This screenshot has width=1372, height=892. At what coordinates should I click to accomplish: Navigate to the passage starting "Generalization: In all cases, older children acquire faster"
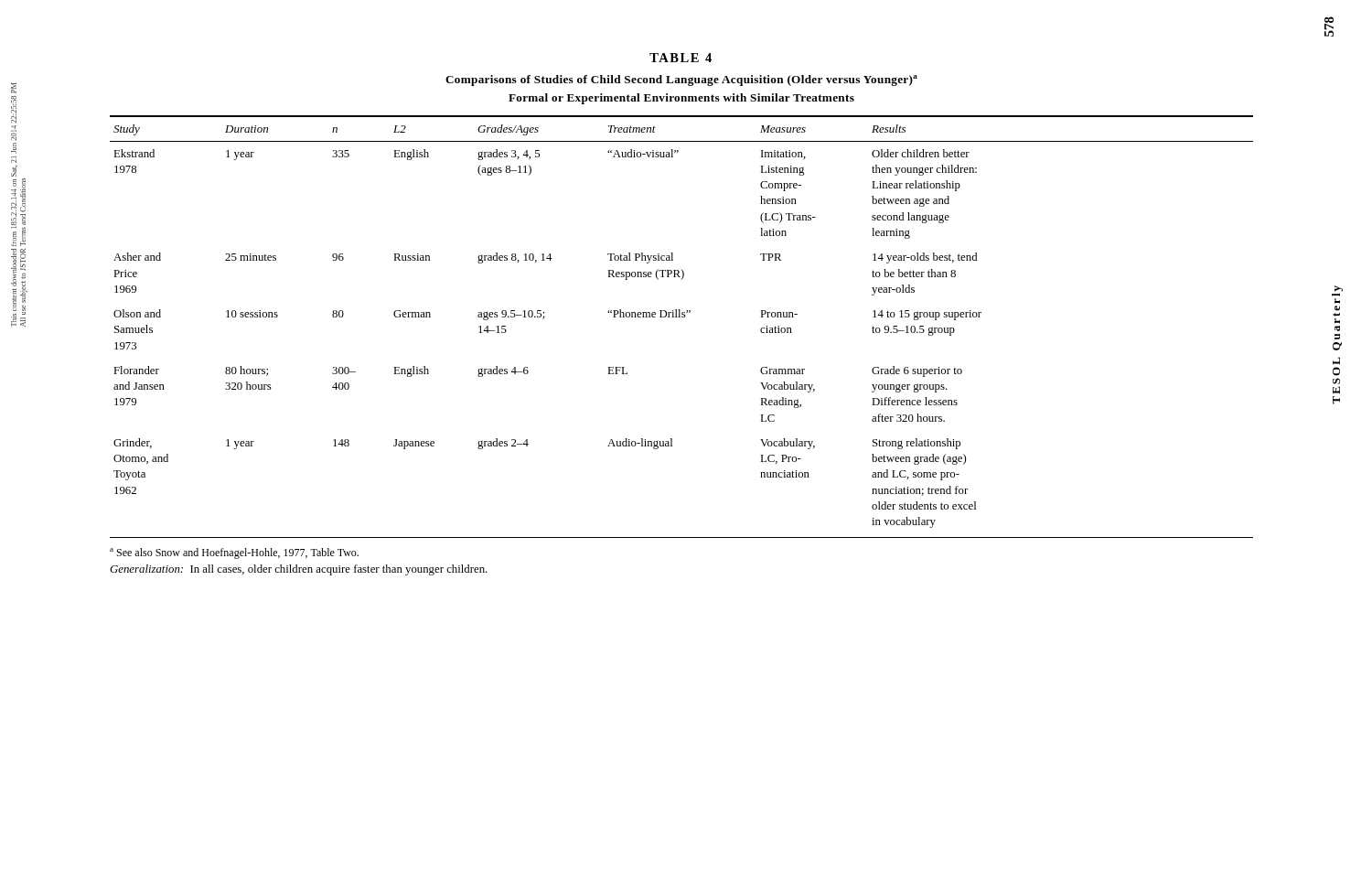(299, 569)
